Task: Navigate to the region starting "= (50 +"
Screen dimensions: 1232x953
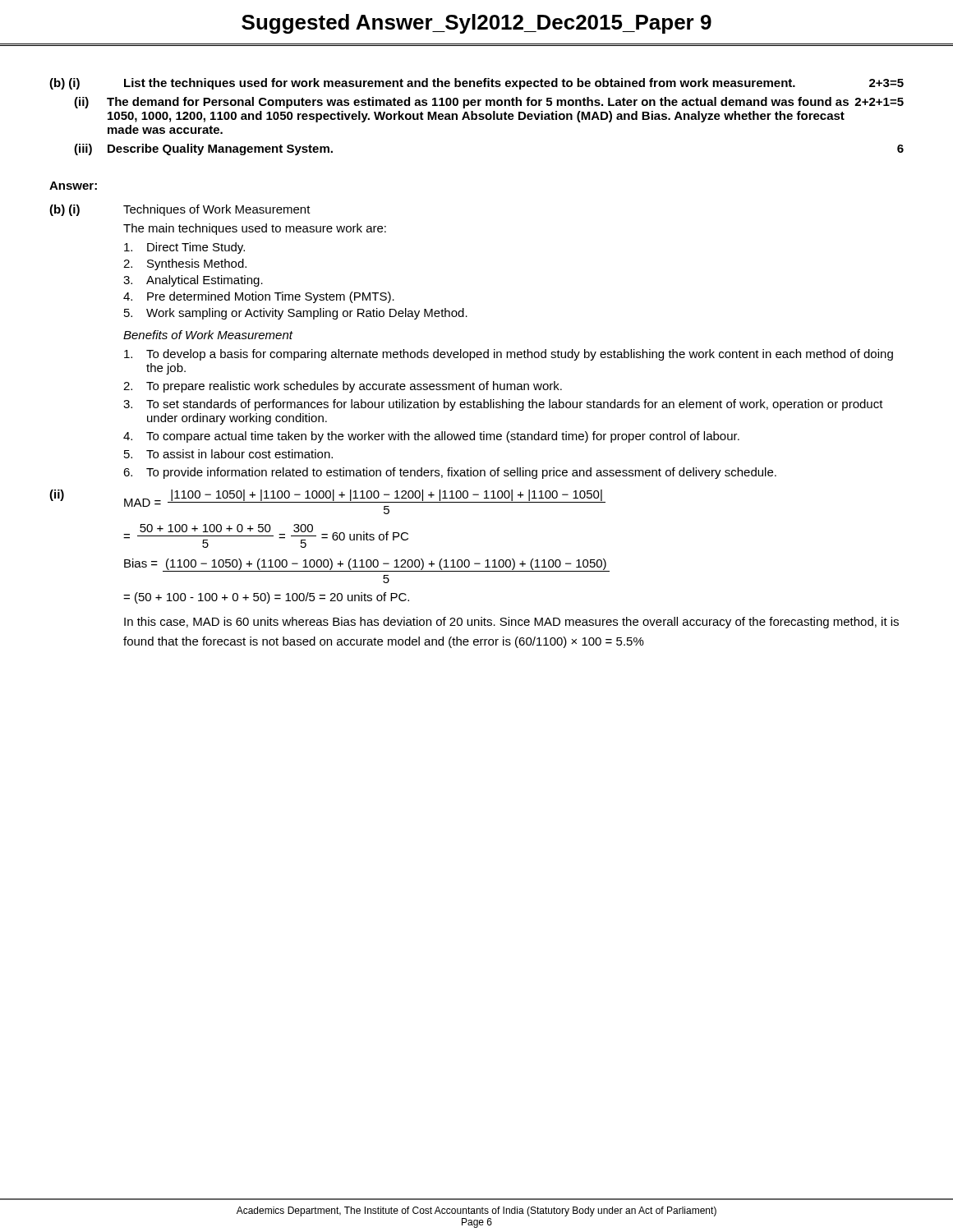Action: tap(267, 597)
